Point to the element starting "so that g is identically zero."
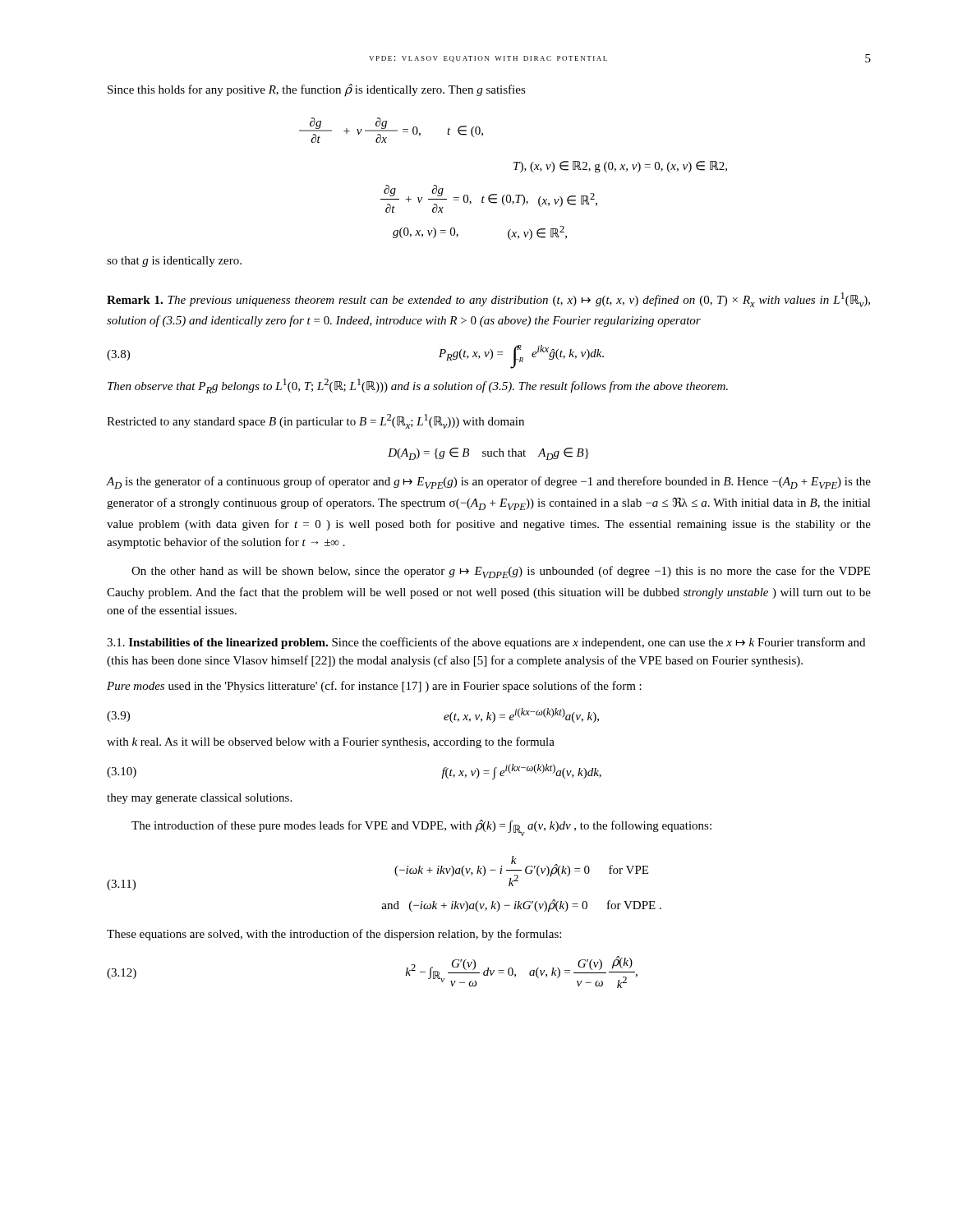953x1232 pixels. click(x=174, y=262)
